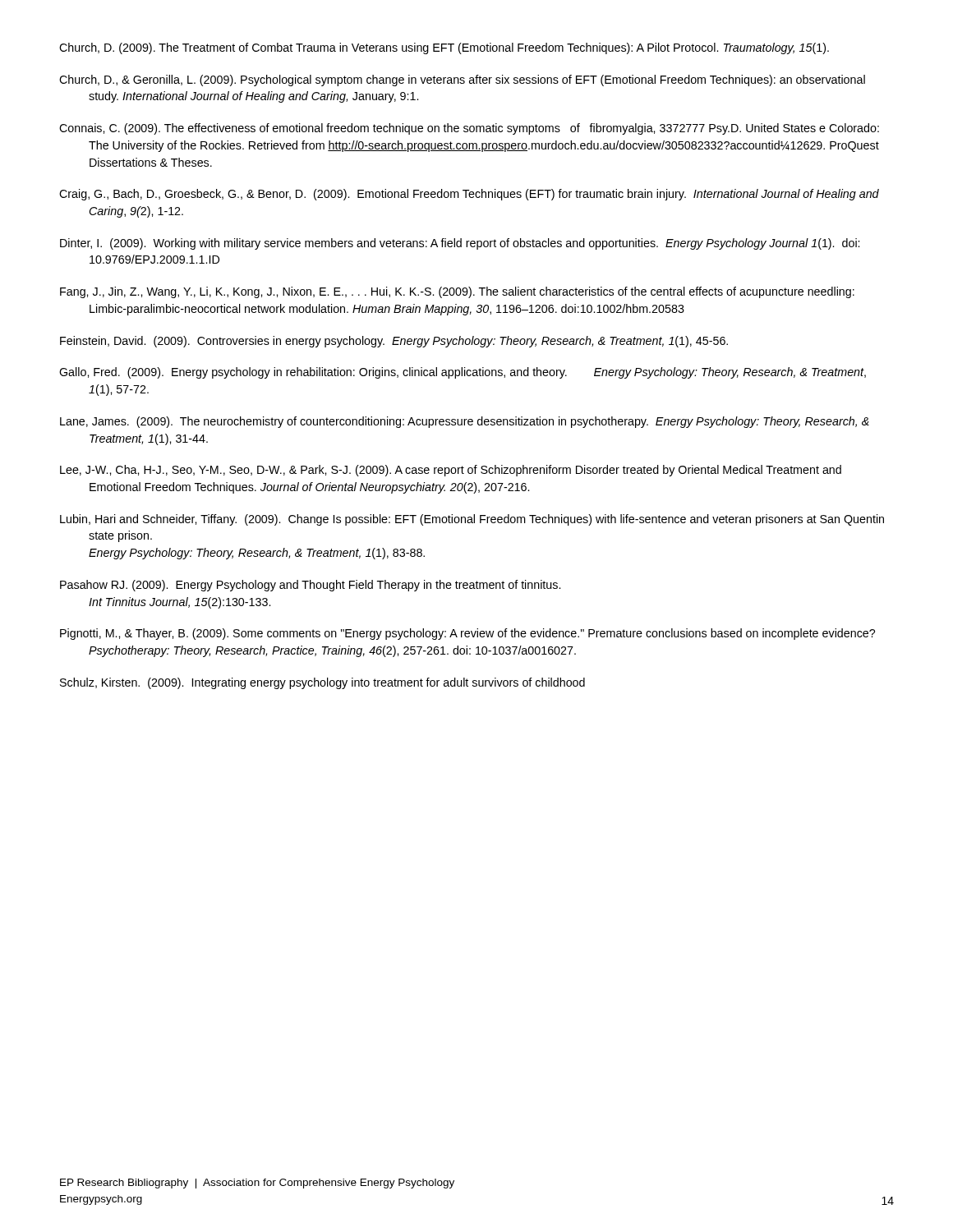Click on the list item that reads "Schulz, Kirsten. (2009). Integrating"

pyautogui.click(x=322, y=682)
